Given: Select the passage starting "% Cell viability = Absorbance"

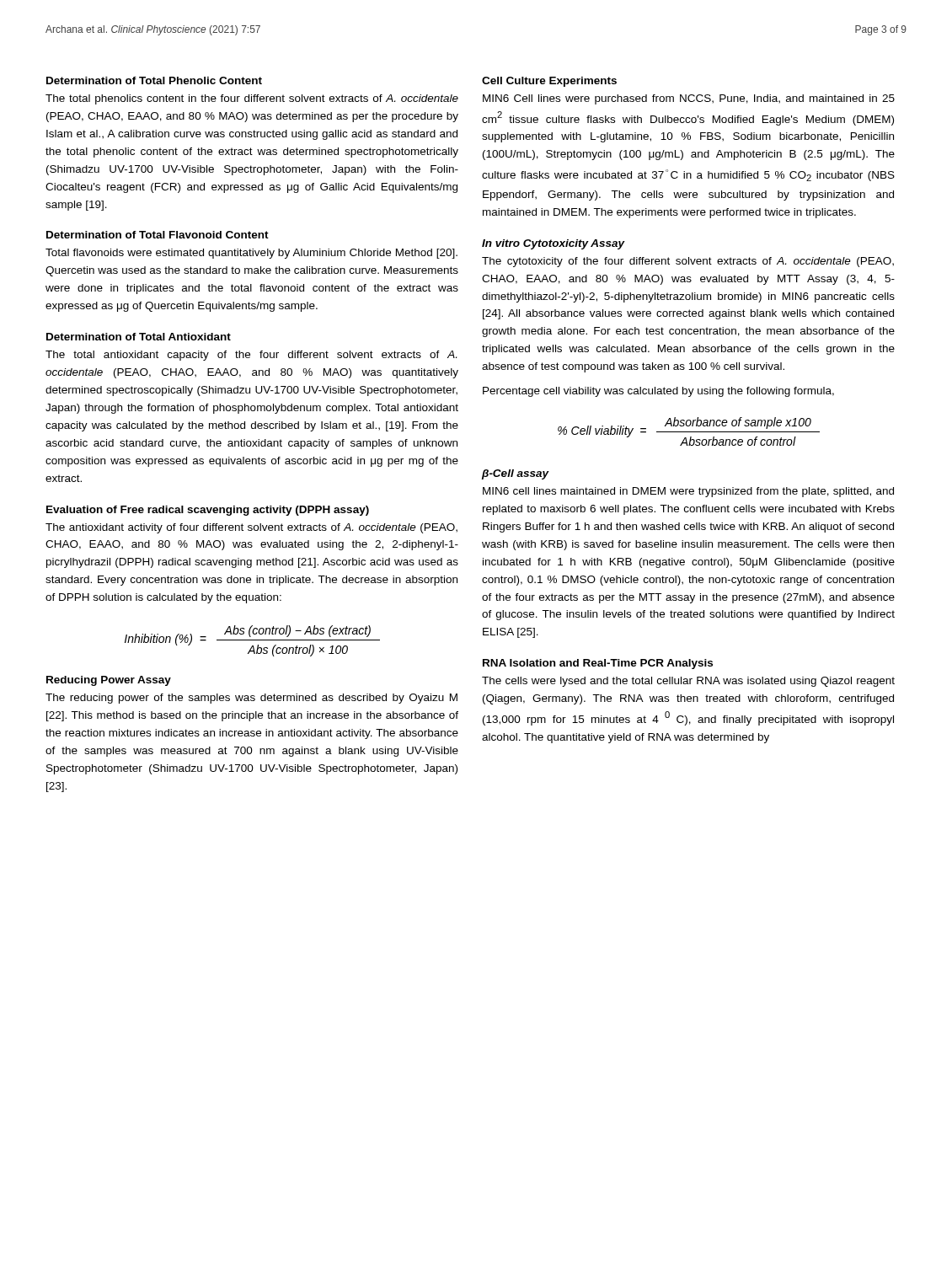Looking at the screenshot, I should pos(688,432).
